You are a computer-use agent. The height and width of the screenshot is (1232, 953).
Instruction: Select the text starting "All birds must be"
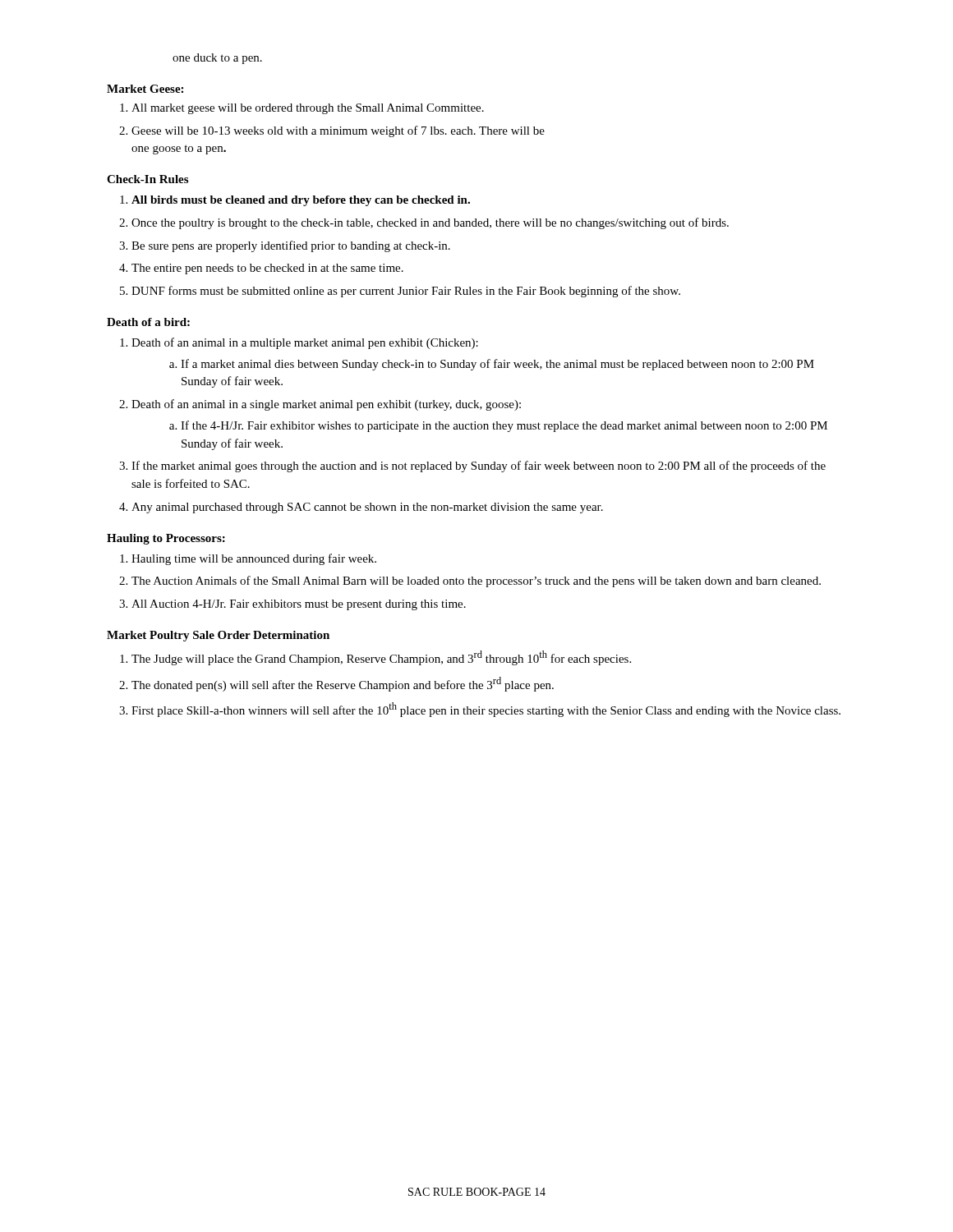(x=301, y=200)
